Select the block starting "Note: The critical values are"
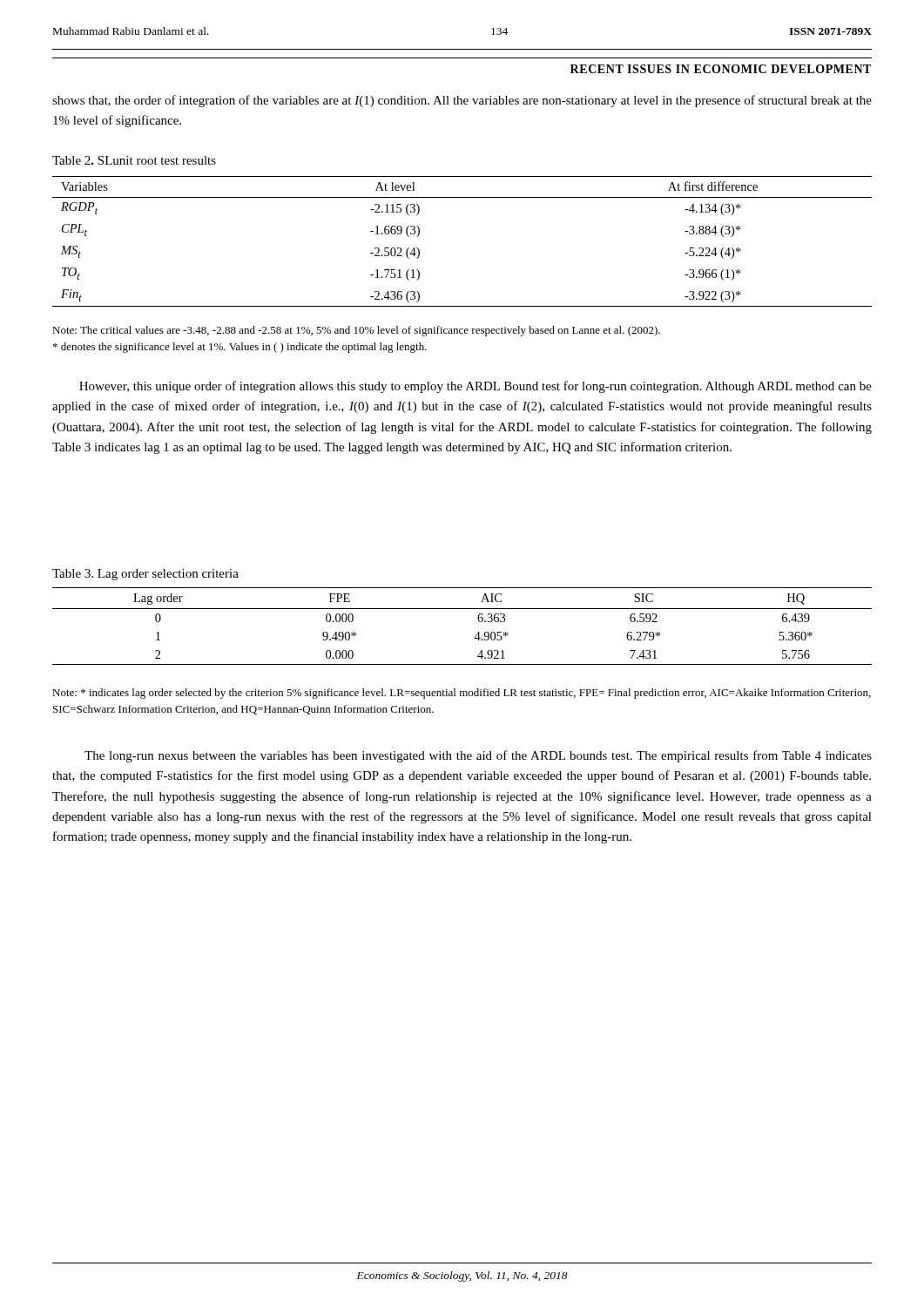 click(356, 338)
